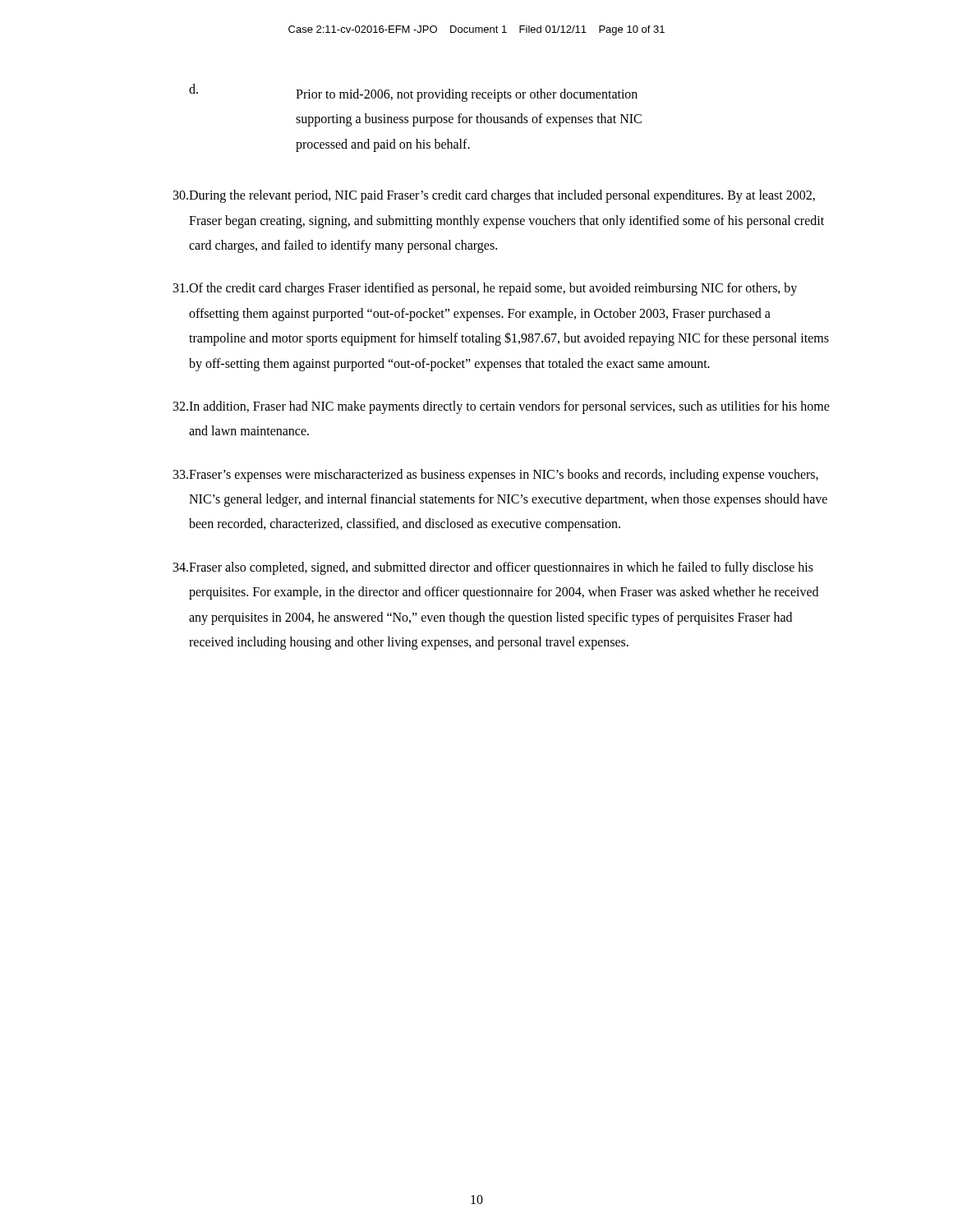Where is the passage that starts "Fraser’s expenses were mischaracterized as business"?
This screenshot has width=953, height=1232.
point(476,500)
